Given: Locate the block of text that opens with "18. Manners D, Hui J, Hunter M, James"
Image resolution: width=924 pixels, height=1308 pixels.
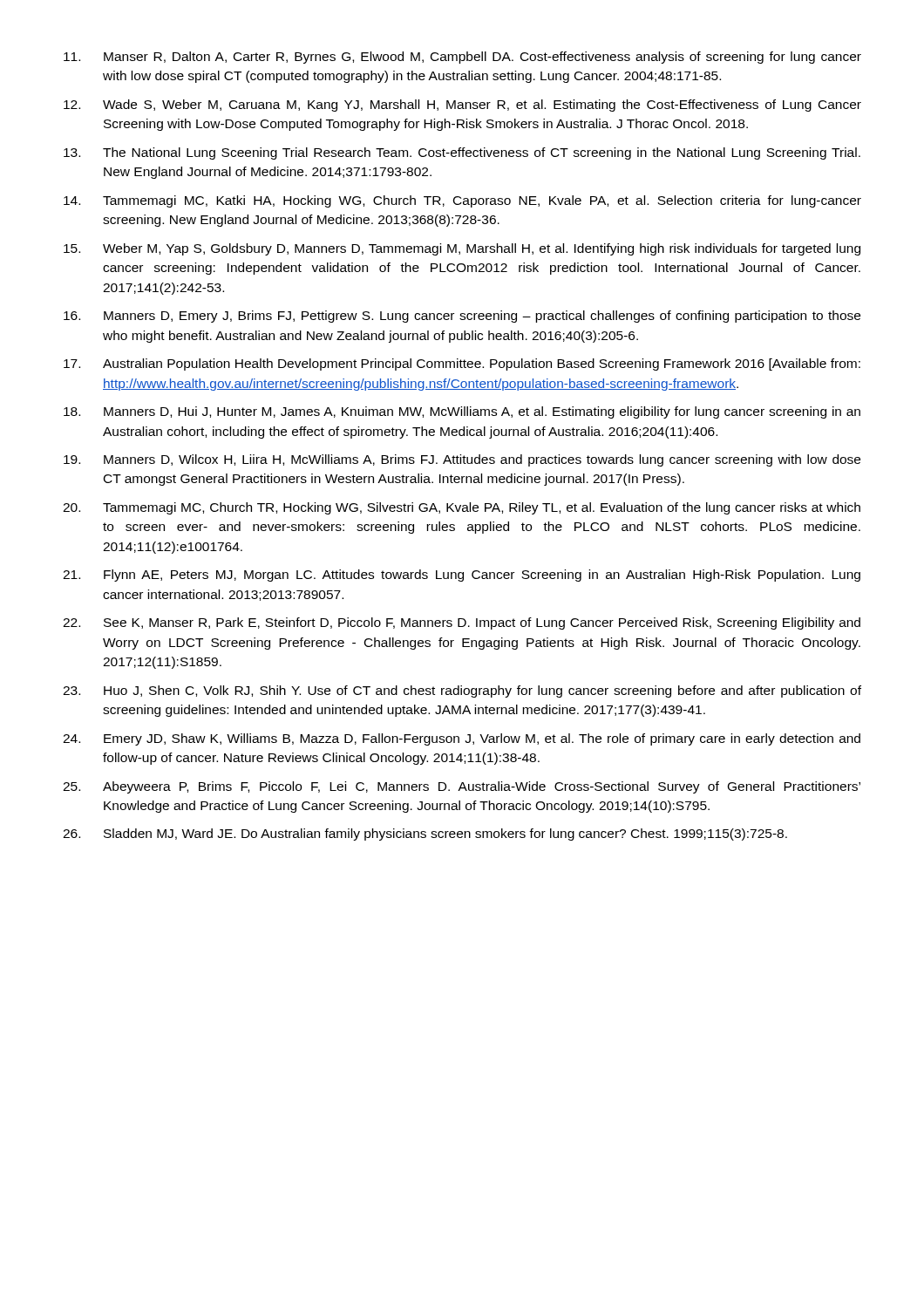Looking at the screenshot, I should [462, 422].
